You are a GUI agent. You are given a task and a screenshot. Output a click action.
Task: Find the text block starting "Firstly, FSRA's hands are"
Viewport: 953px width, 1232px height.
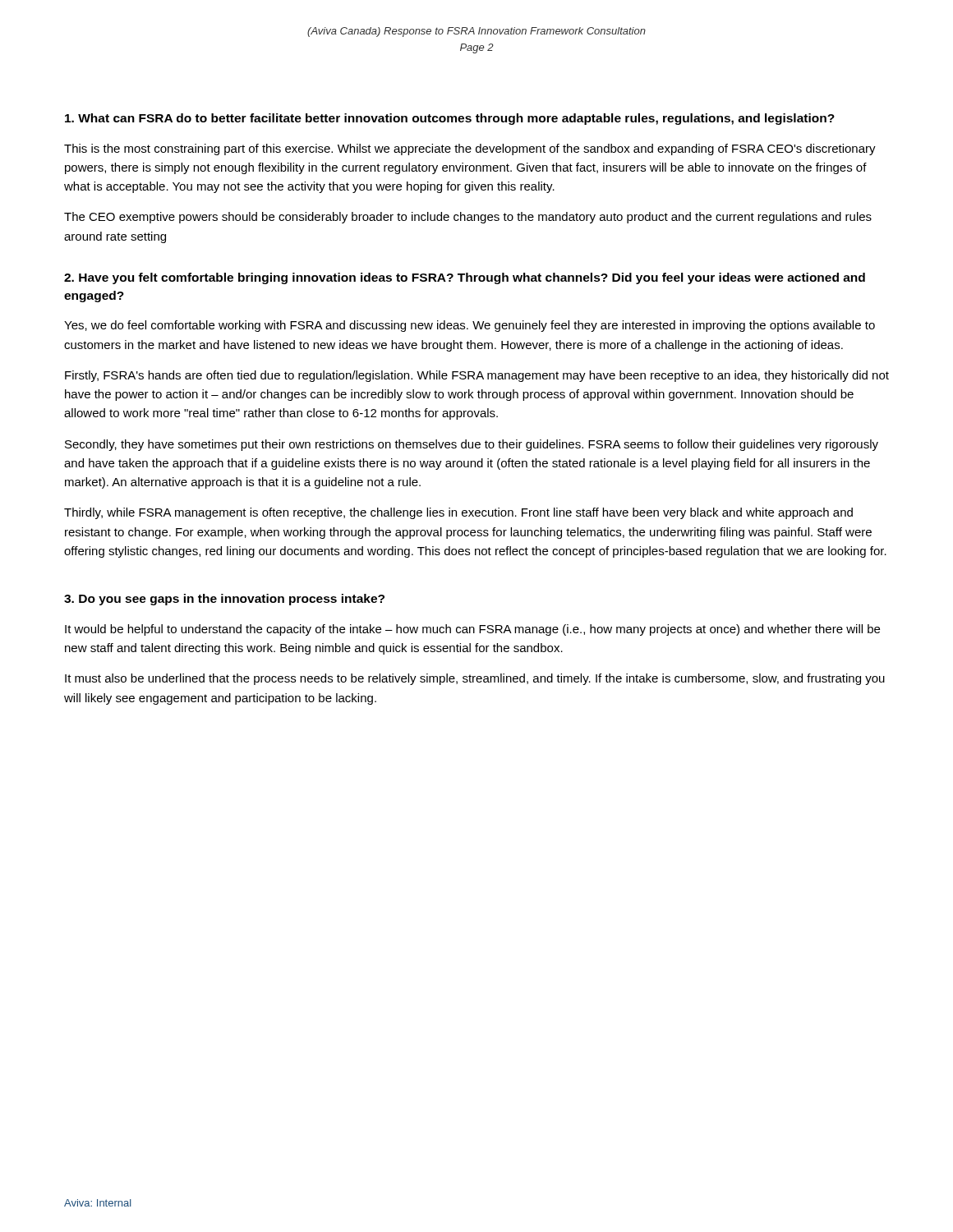tap(476, 394)
